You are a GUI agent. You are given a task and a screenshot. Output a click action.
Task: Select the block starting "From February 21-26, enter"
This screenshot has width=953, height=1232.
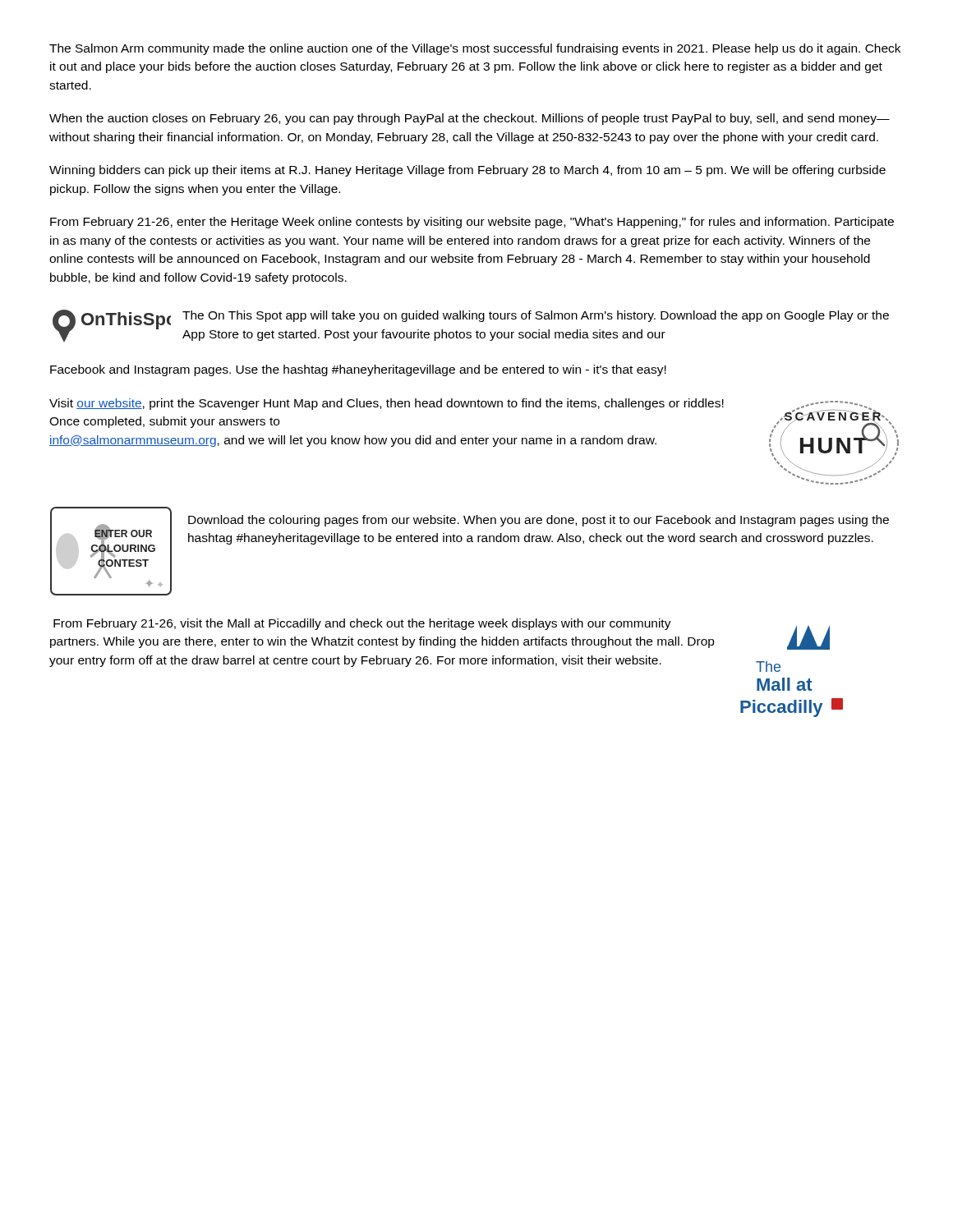click(x=472, y=249)
